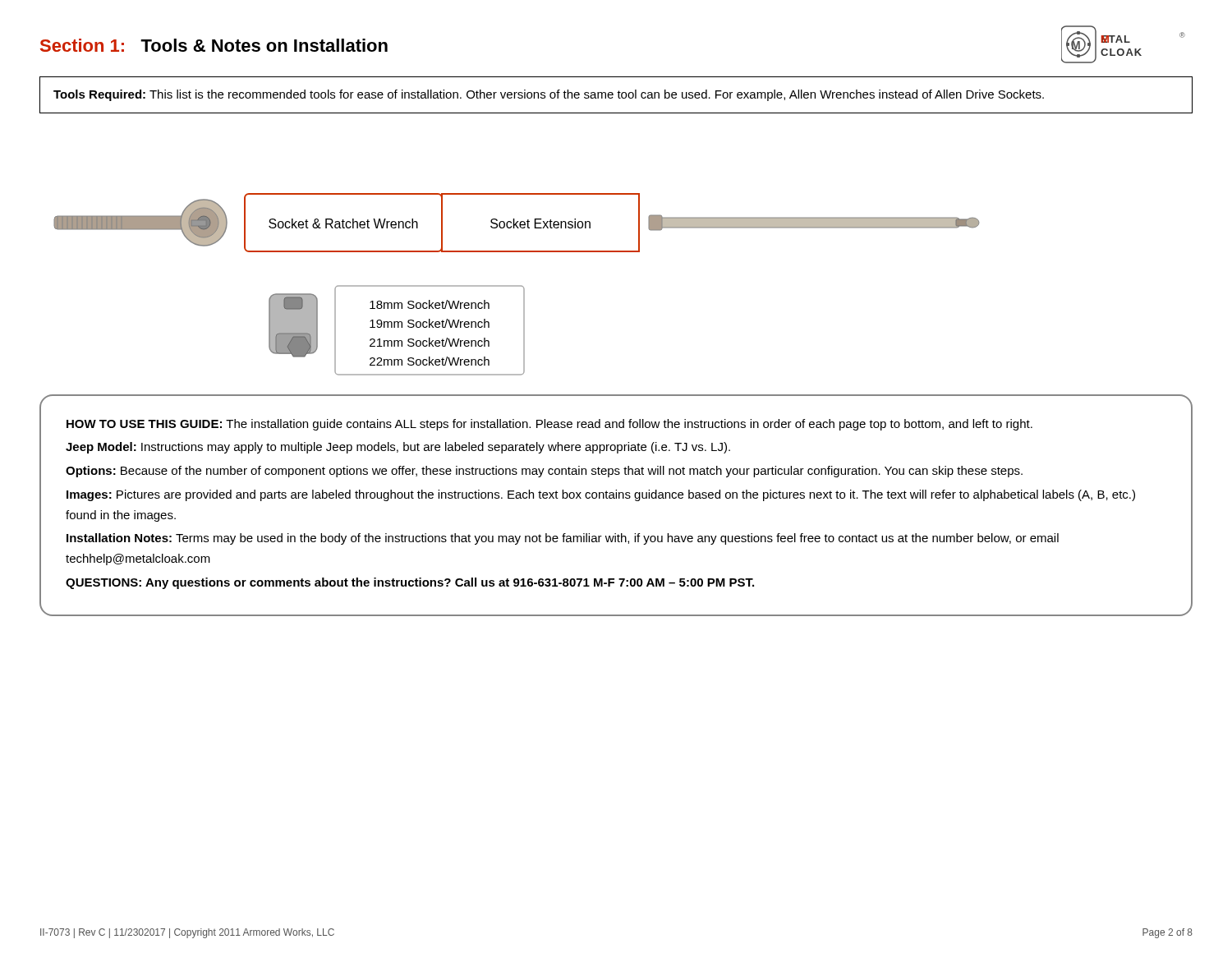The width and height of the screenshot is (1232, 953).
Task: Find the illustration
Action: click(x=614, y=257)
